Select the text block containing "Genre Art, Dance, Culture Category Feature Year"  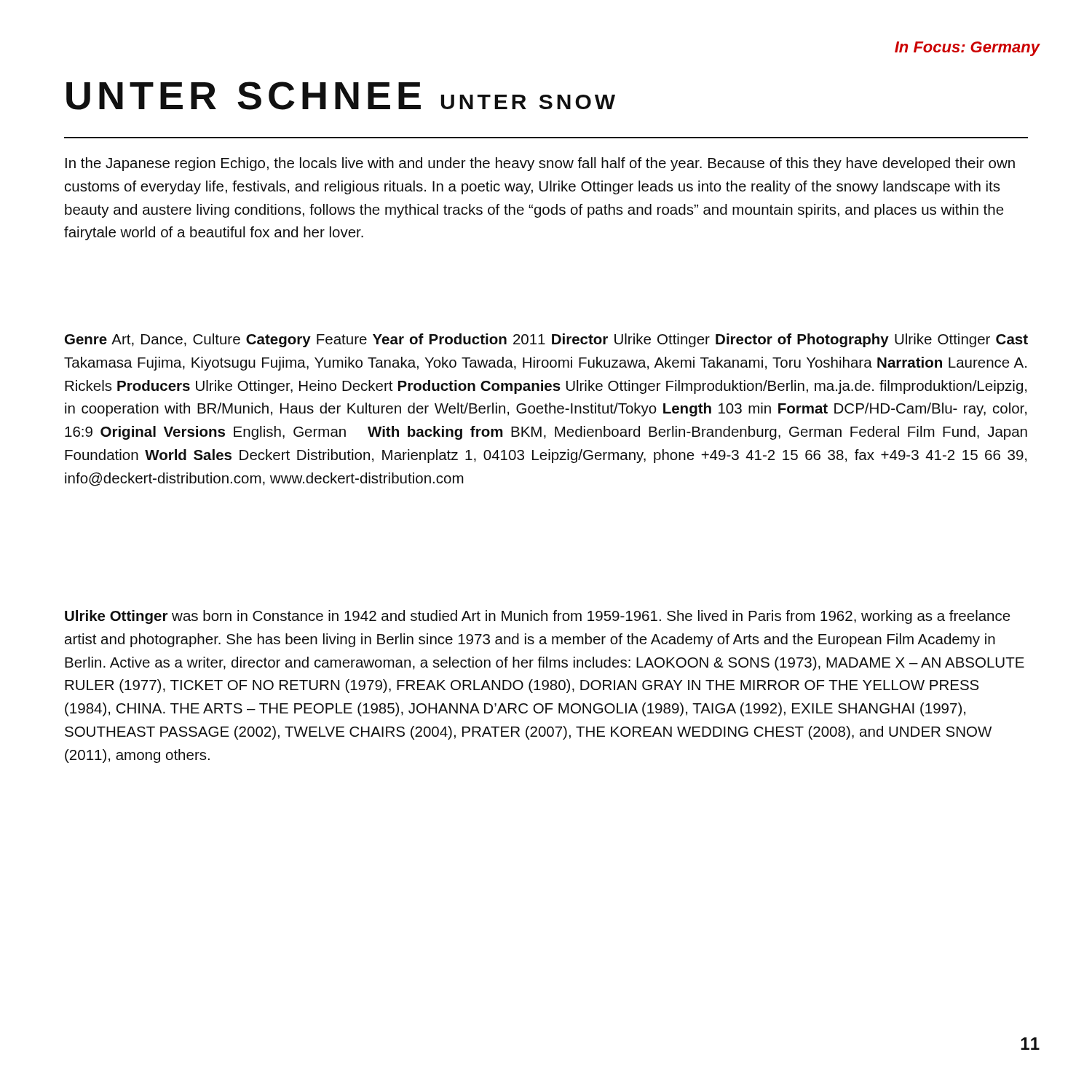point(546,408)
